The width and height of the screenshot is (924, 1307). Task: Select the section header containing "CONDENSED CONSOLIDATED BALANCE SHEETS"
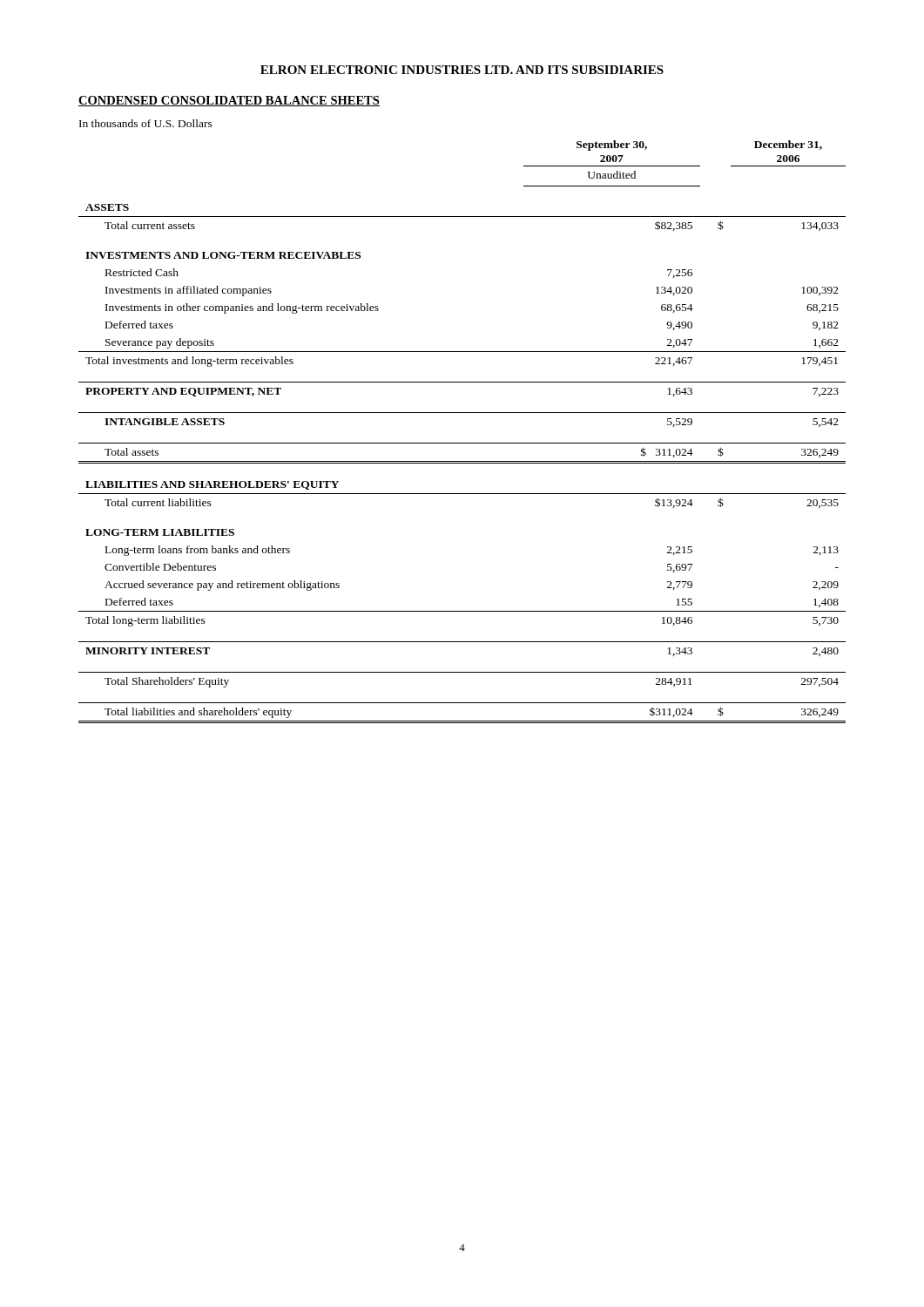[x=229, y=100]
